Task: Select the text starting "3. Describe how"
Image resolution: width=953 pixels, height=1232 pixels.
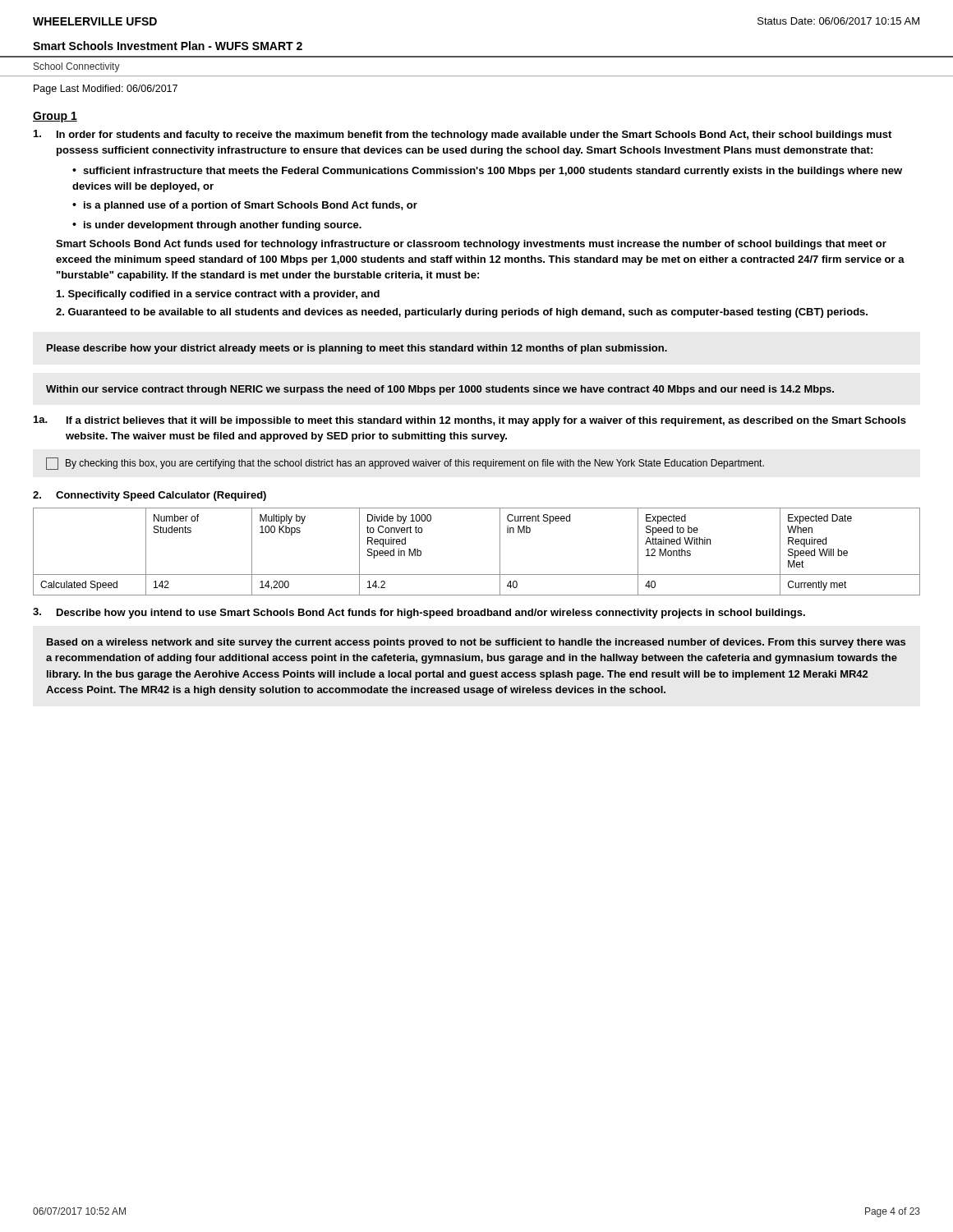Action: [x=419, y=613]
